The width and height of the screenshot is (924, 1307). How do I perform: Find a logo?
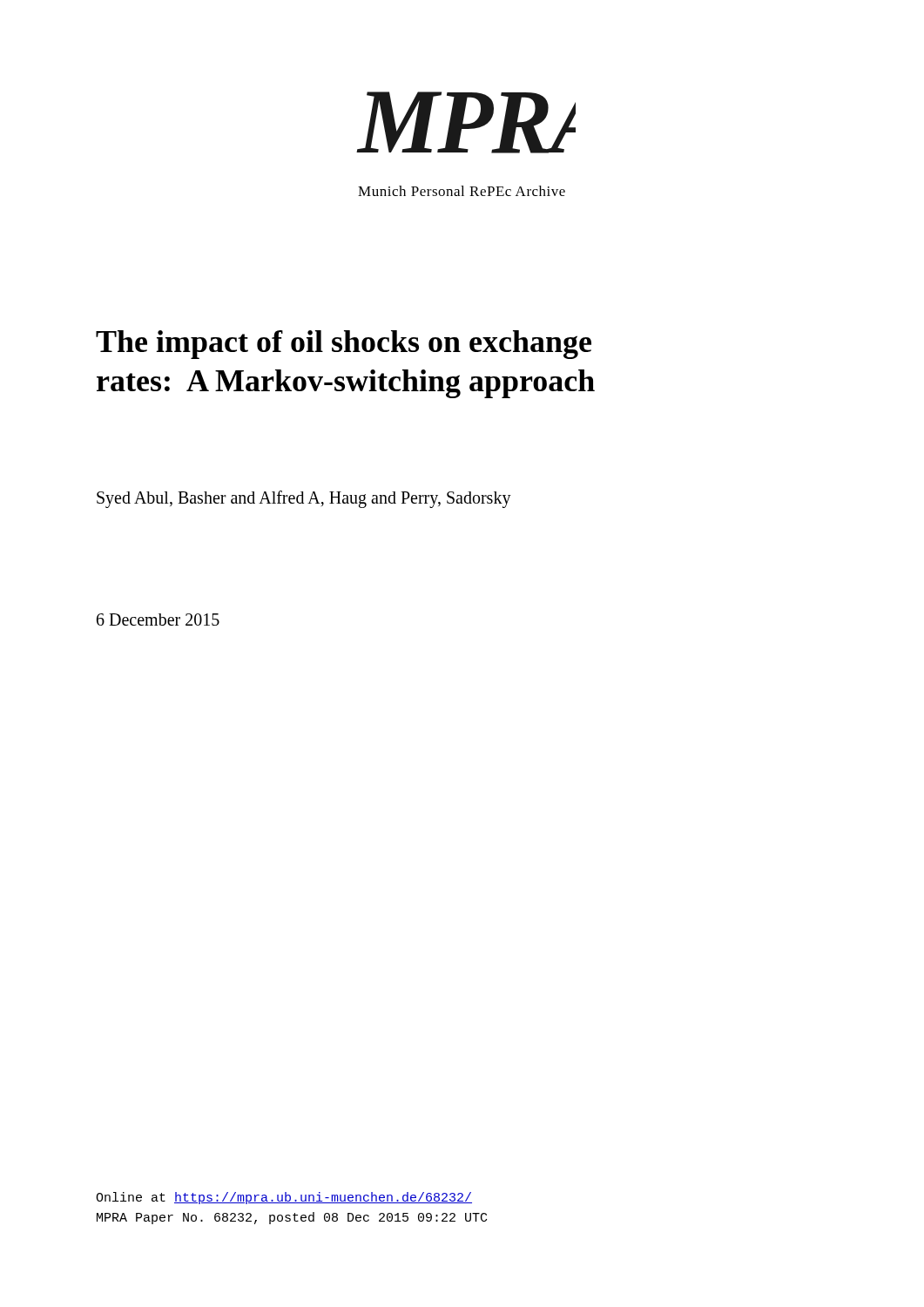462,135
